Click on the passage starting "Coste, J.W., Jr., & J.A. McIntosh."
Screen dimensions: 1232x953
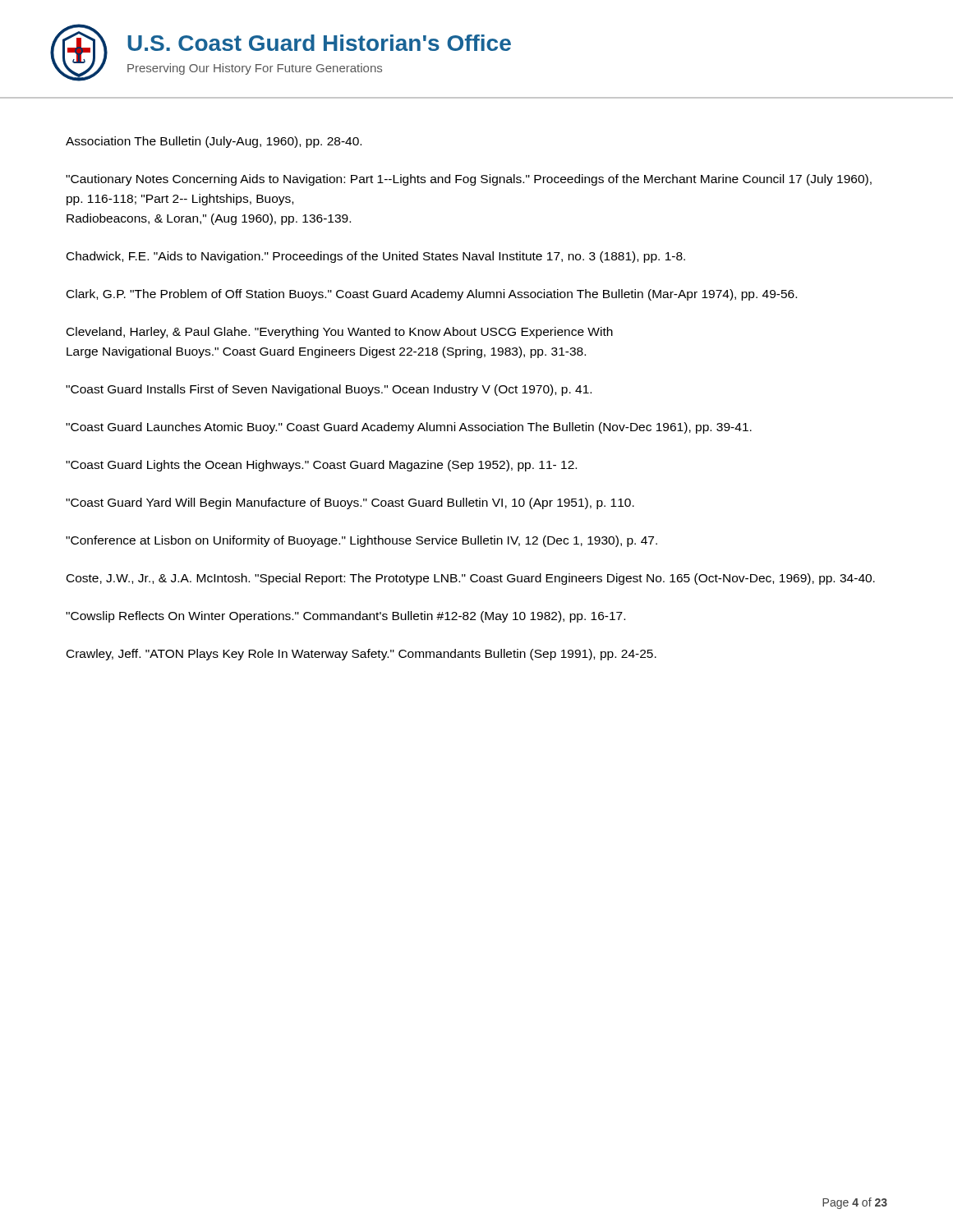tap(471, 578)
